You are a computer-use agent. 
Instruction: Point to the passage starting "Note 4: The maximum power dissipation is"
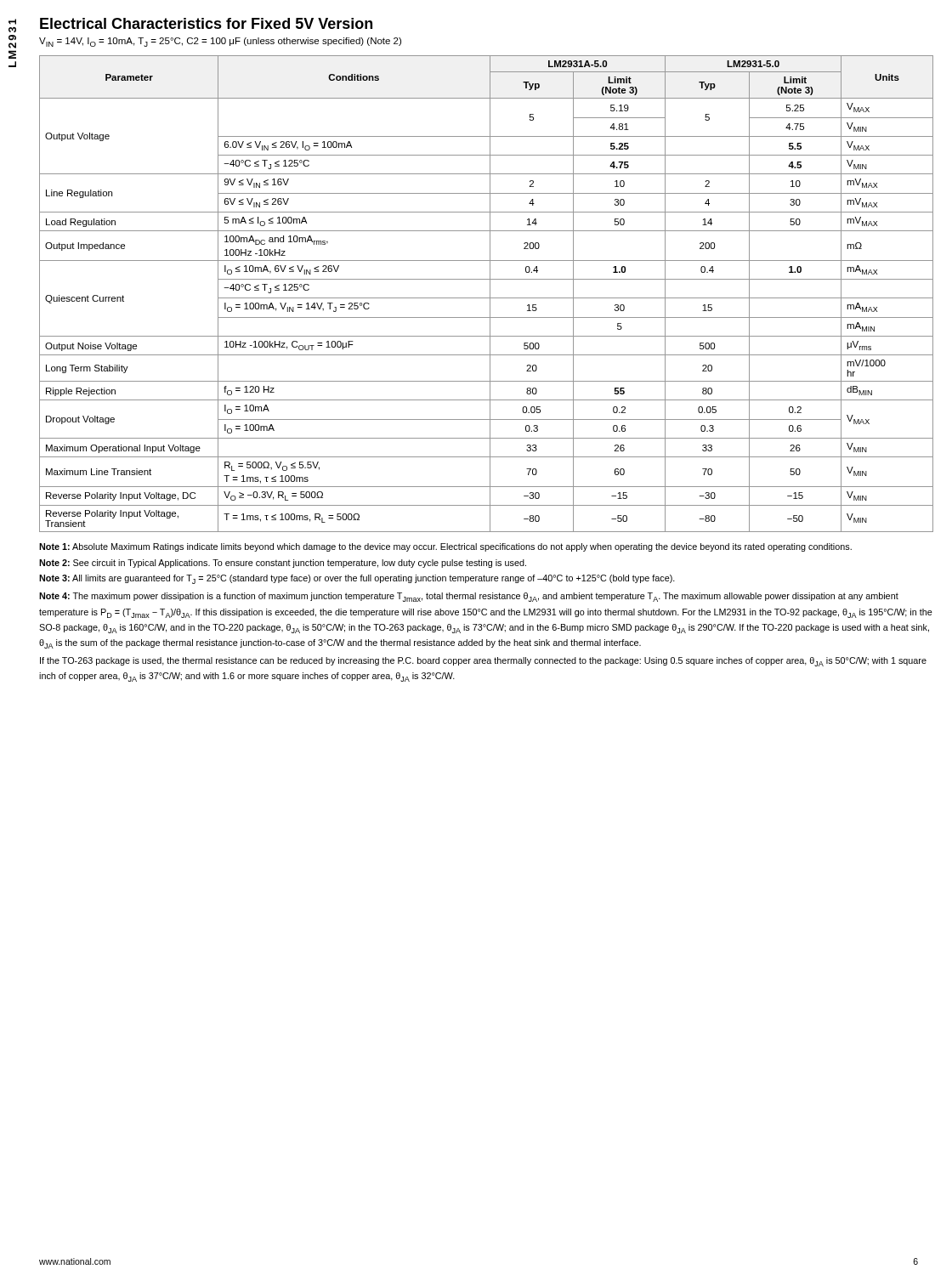pyautogui.click(x=486, y=621)
